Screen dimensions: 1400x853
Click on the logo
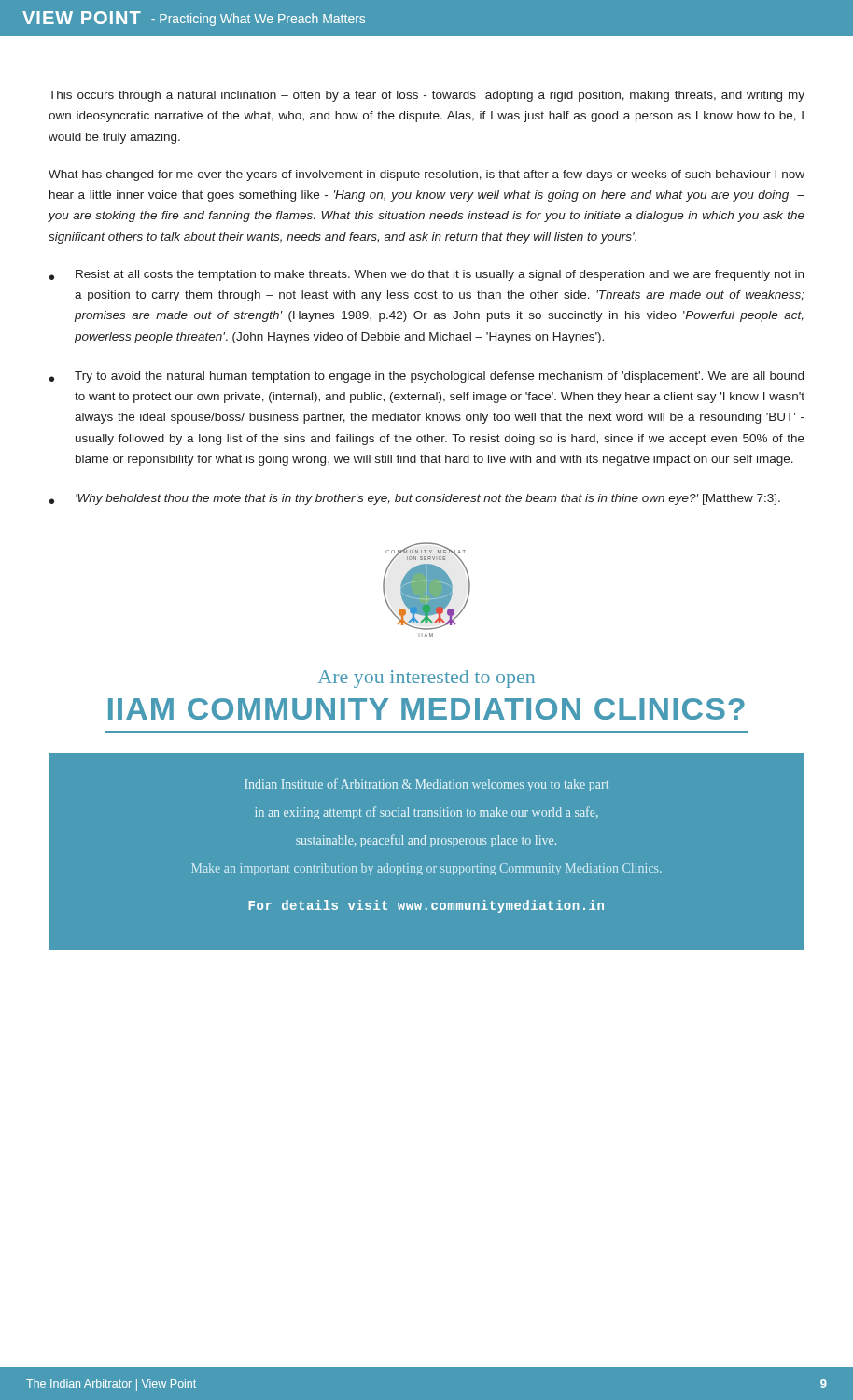pyautogui.click(x=426, y=598)
